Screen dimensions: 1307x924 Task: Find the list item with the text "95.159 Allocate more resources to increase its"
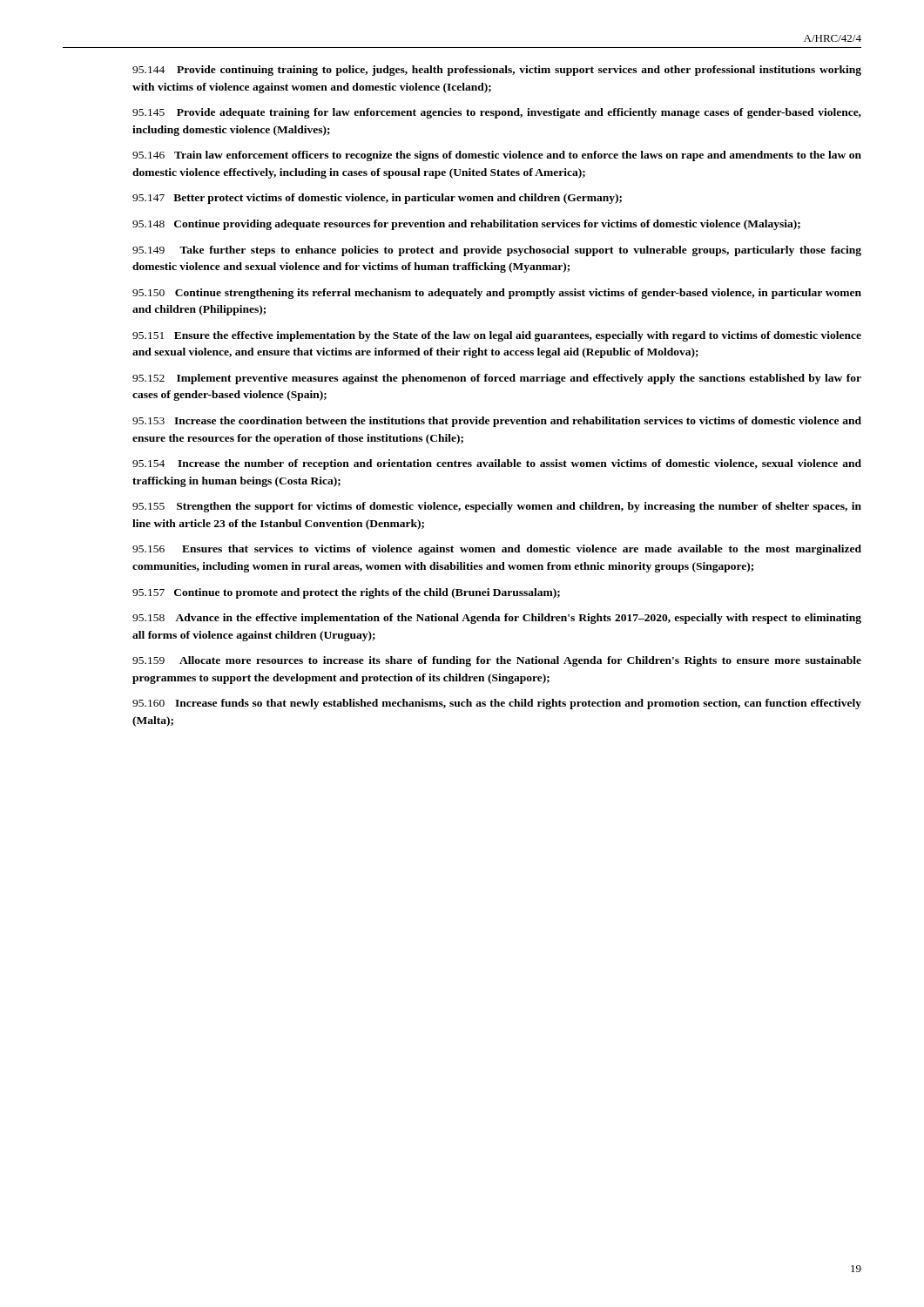(x=497, y=669)
